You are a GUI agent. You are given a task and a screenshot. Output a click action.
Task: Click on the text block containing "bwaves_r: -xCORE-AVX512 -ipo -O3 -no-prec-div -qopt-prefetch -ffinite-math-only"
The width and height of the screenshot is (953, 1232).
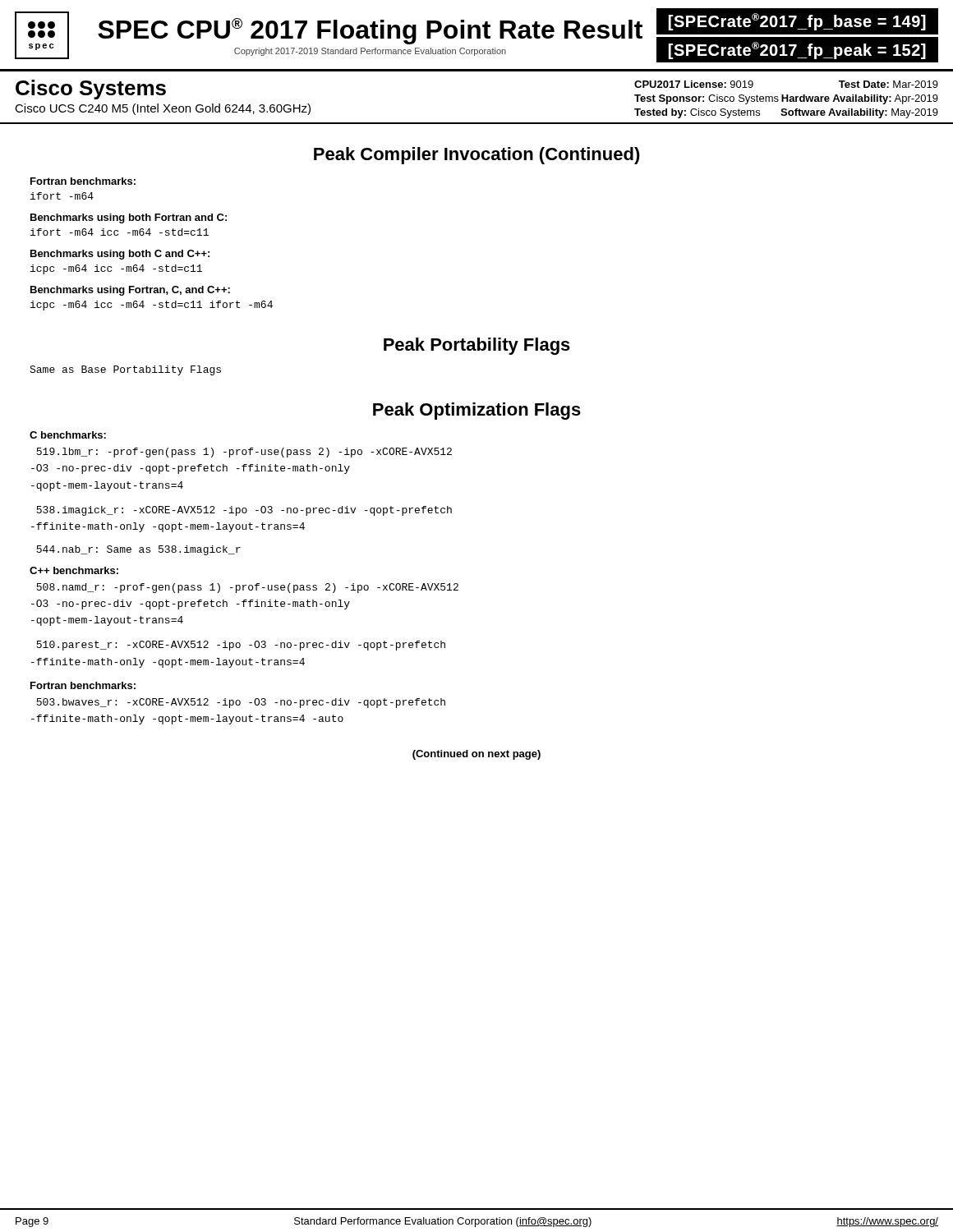[238, 711]
